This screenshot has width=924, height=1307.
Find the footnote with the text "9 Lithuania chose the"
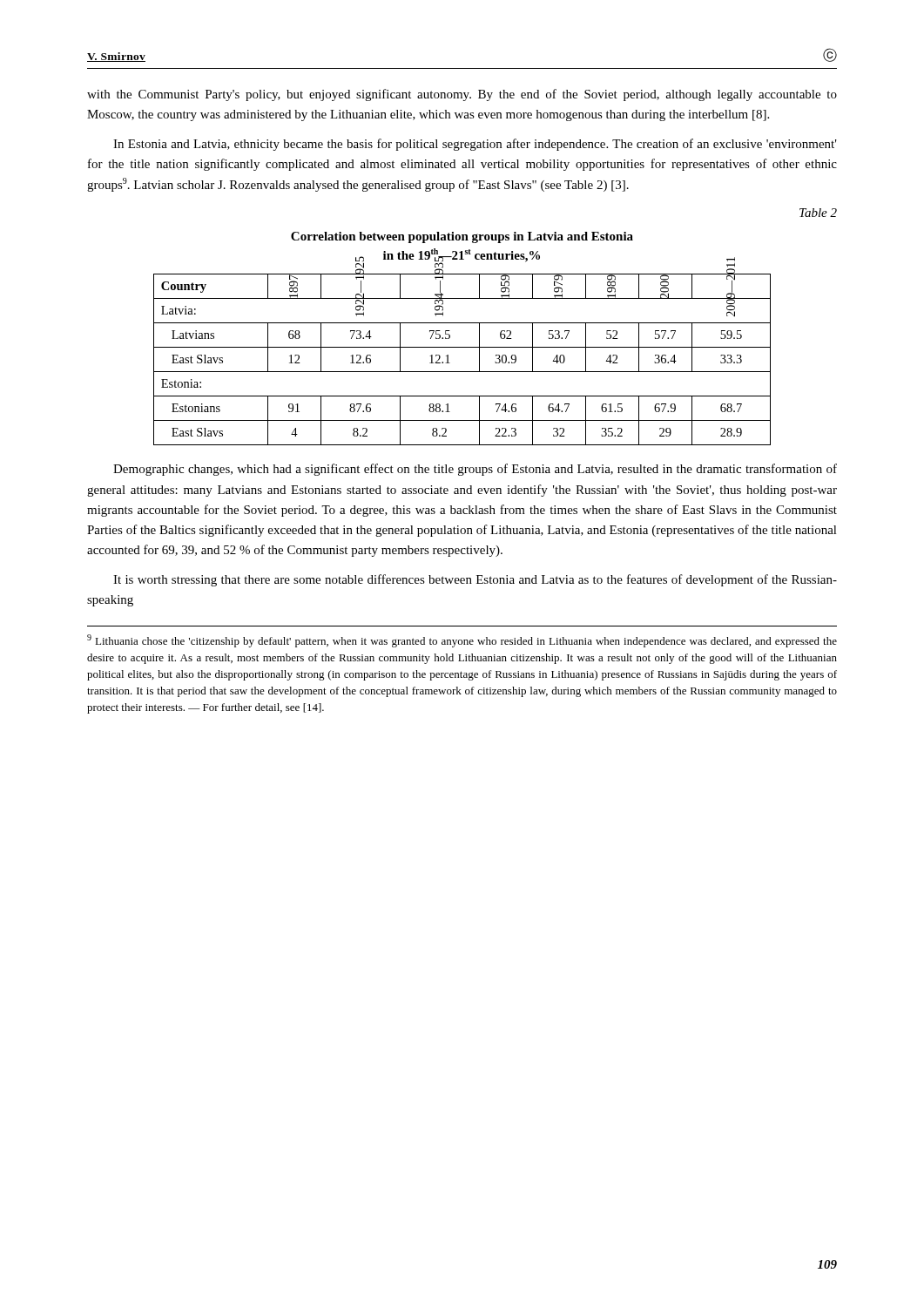(462, 673)
